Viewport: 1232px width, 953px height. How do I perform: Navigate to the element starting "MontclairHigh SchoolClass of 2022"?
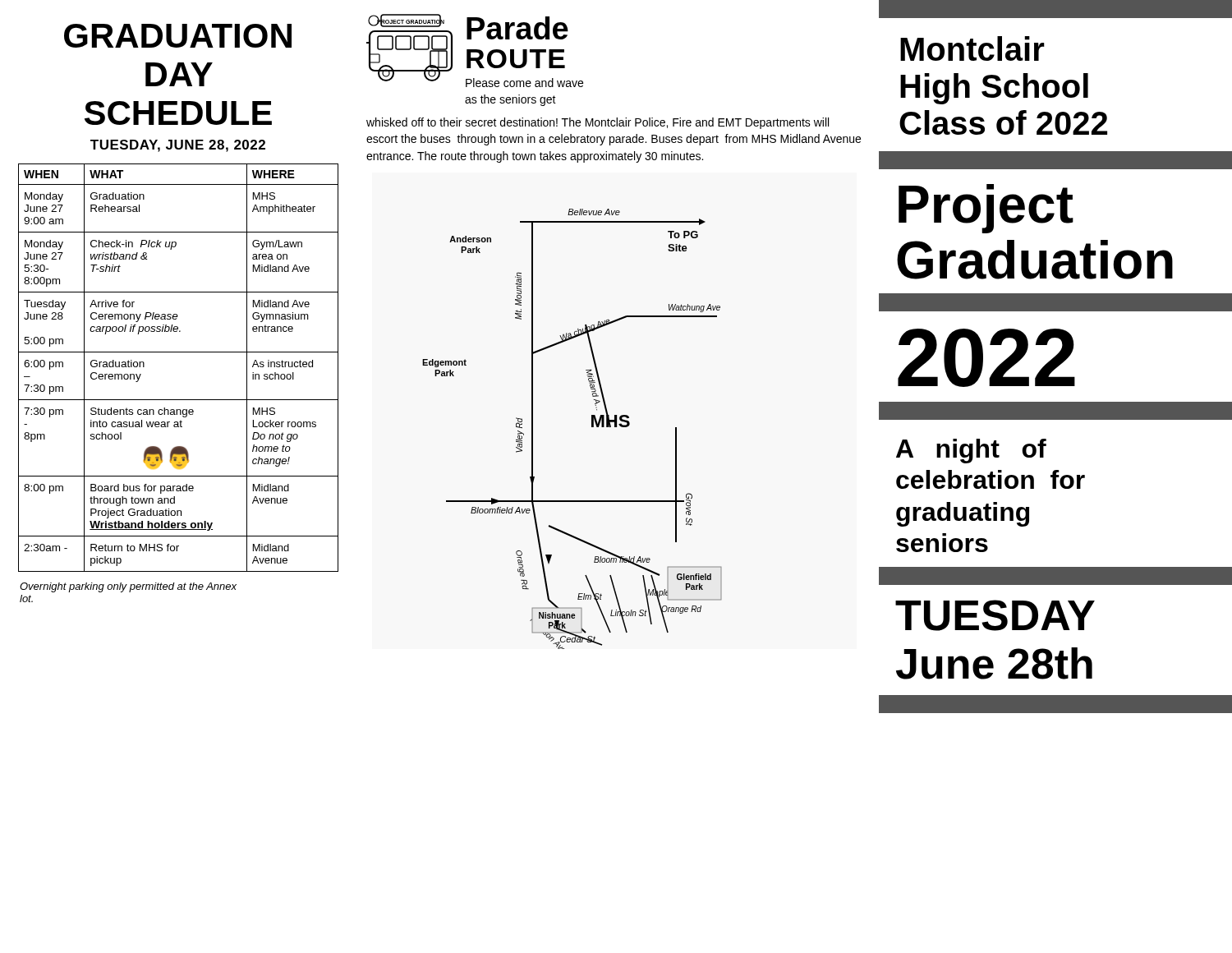1004,86
